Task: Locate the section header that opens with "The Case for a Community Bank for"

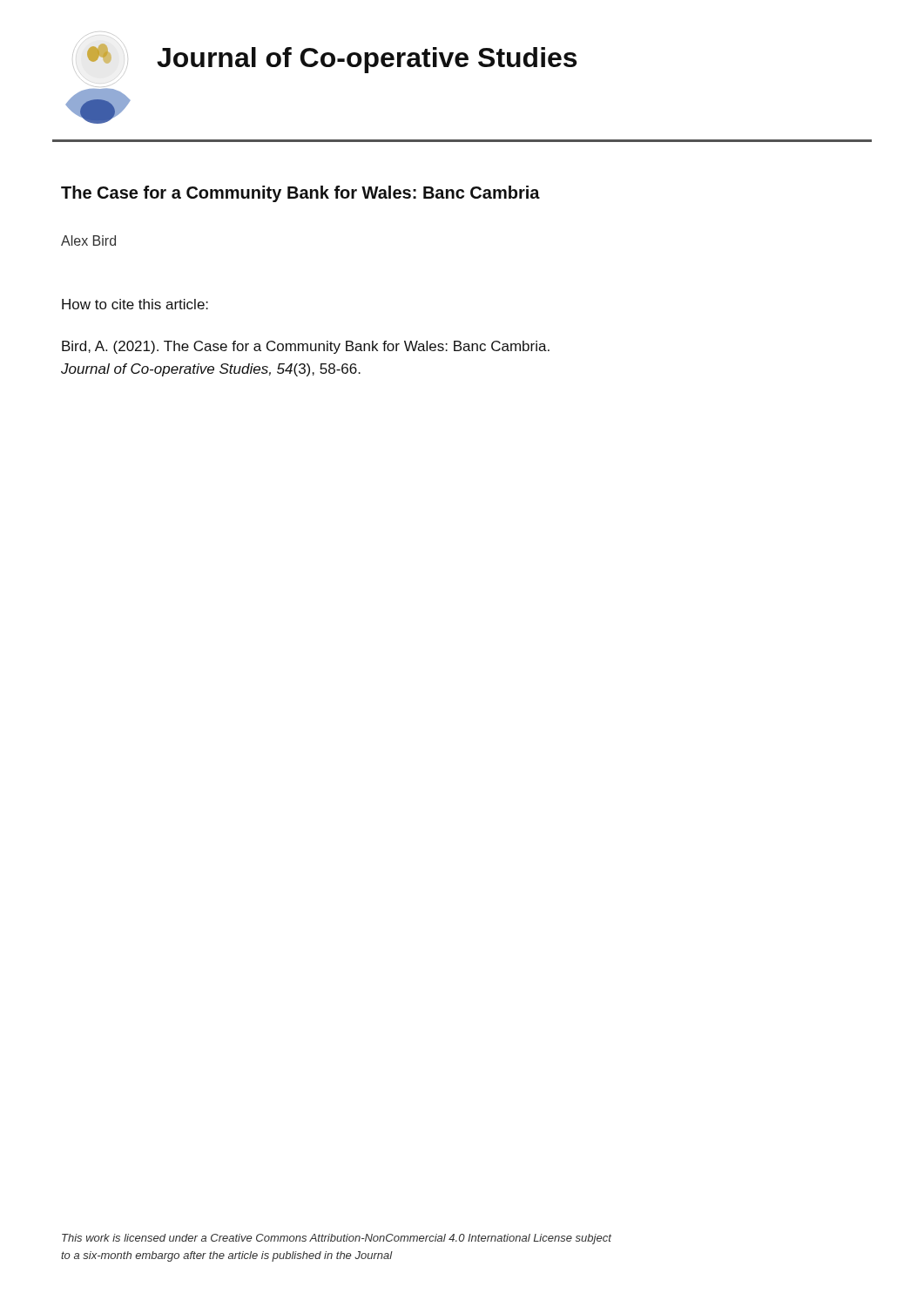Action: pos(300,193)
